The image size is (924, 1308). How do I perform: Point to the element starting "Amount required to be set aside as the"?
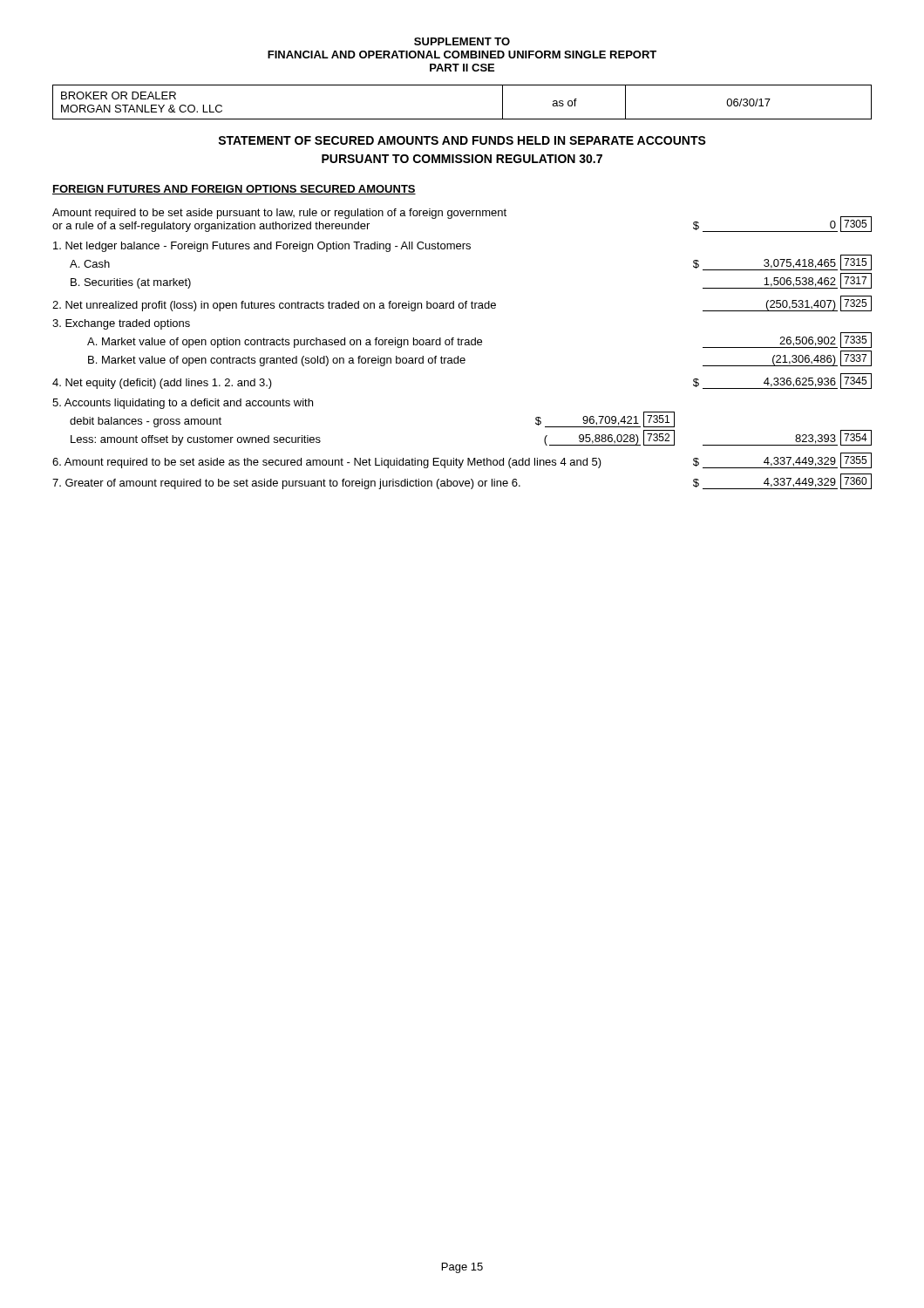click(462, 460)
